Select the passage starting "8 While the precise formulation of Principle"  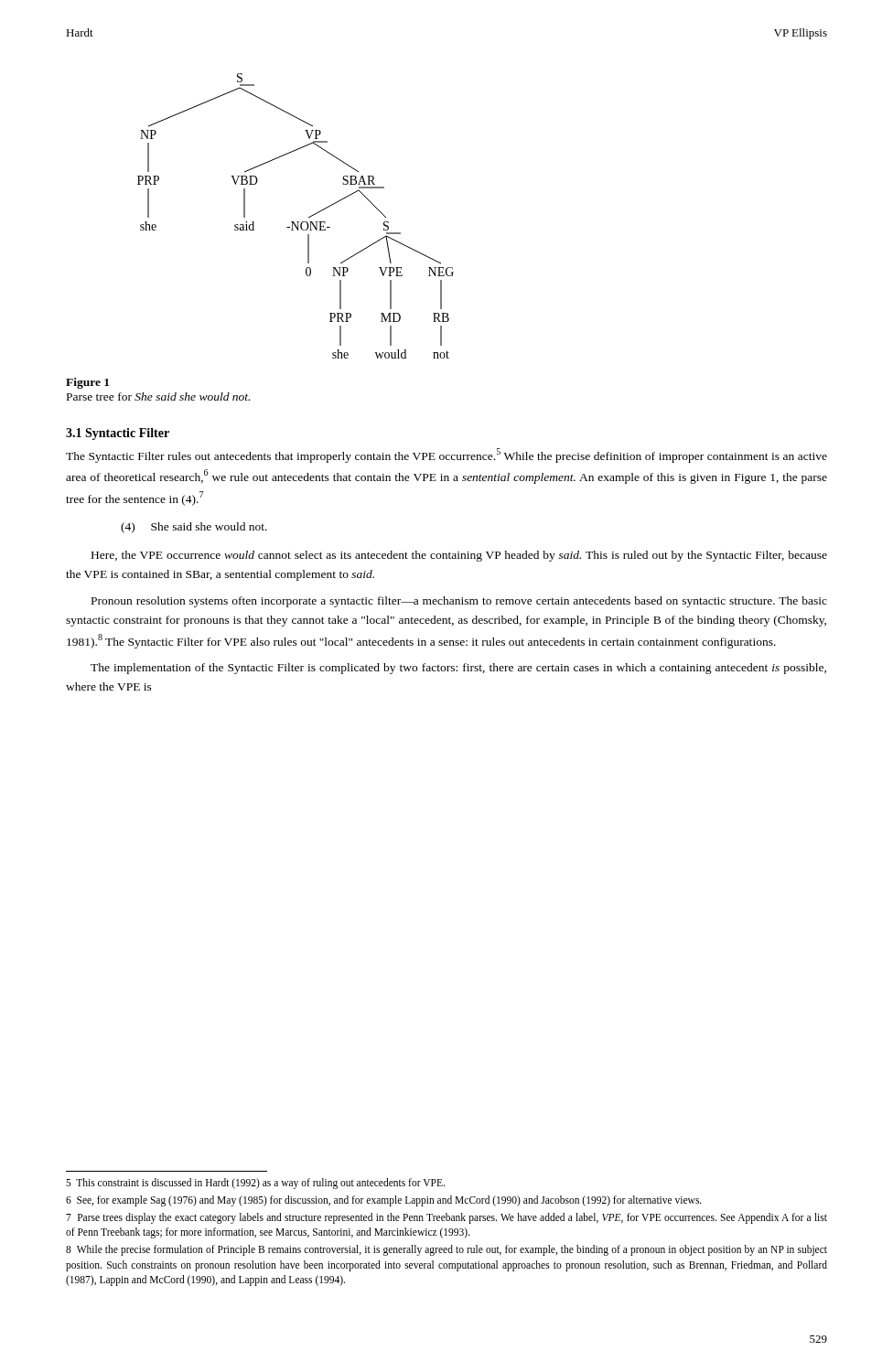[446, 1265]
